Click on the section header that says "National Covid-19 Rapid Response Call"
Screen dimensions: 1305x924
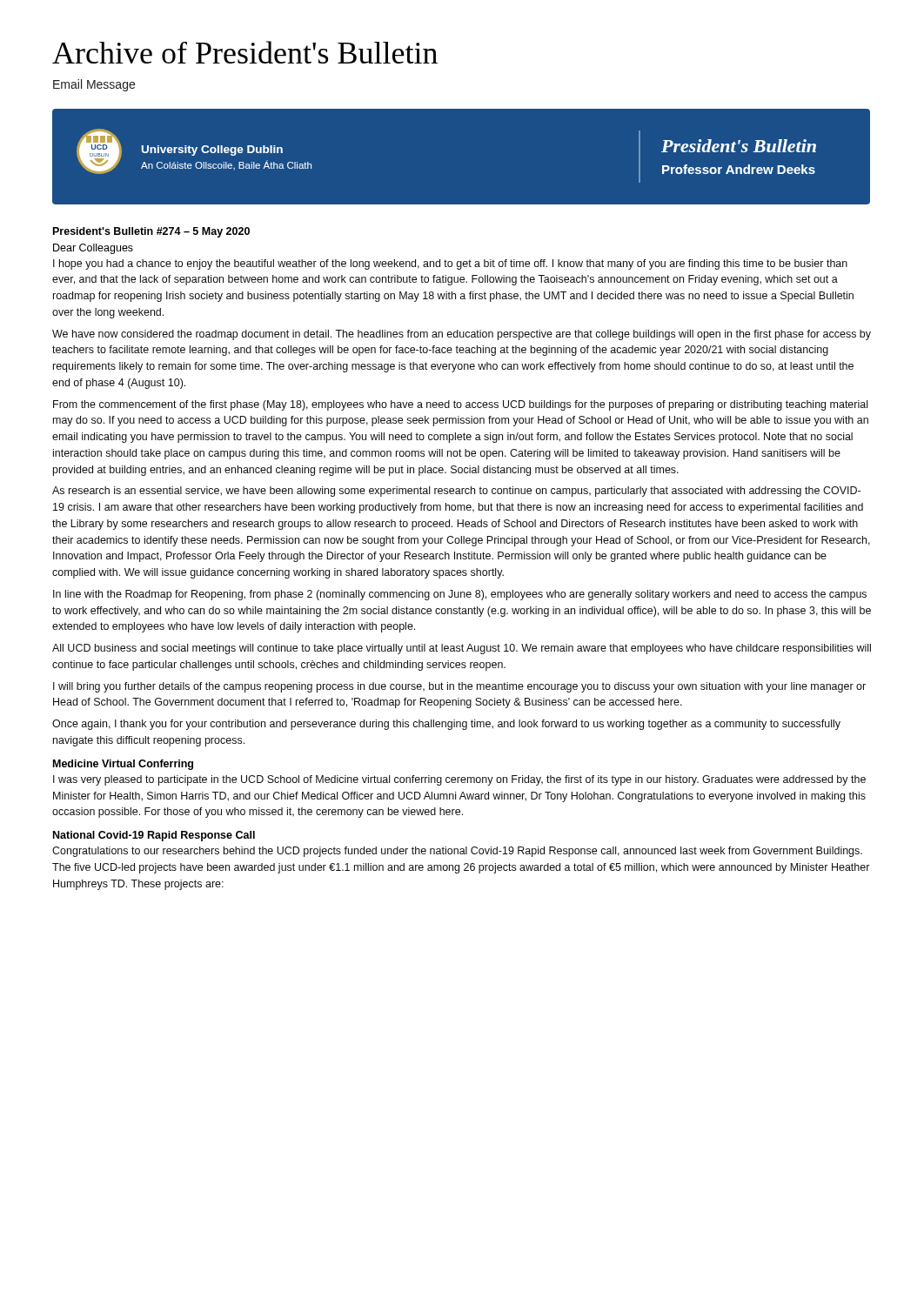[154, 836]
